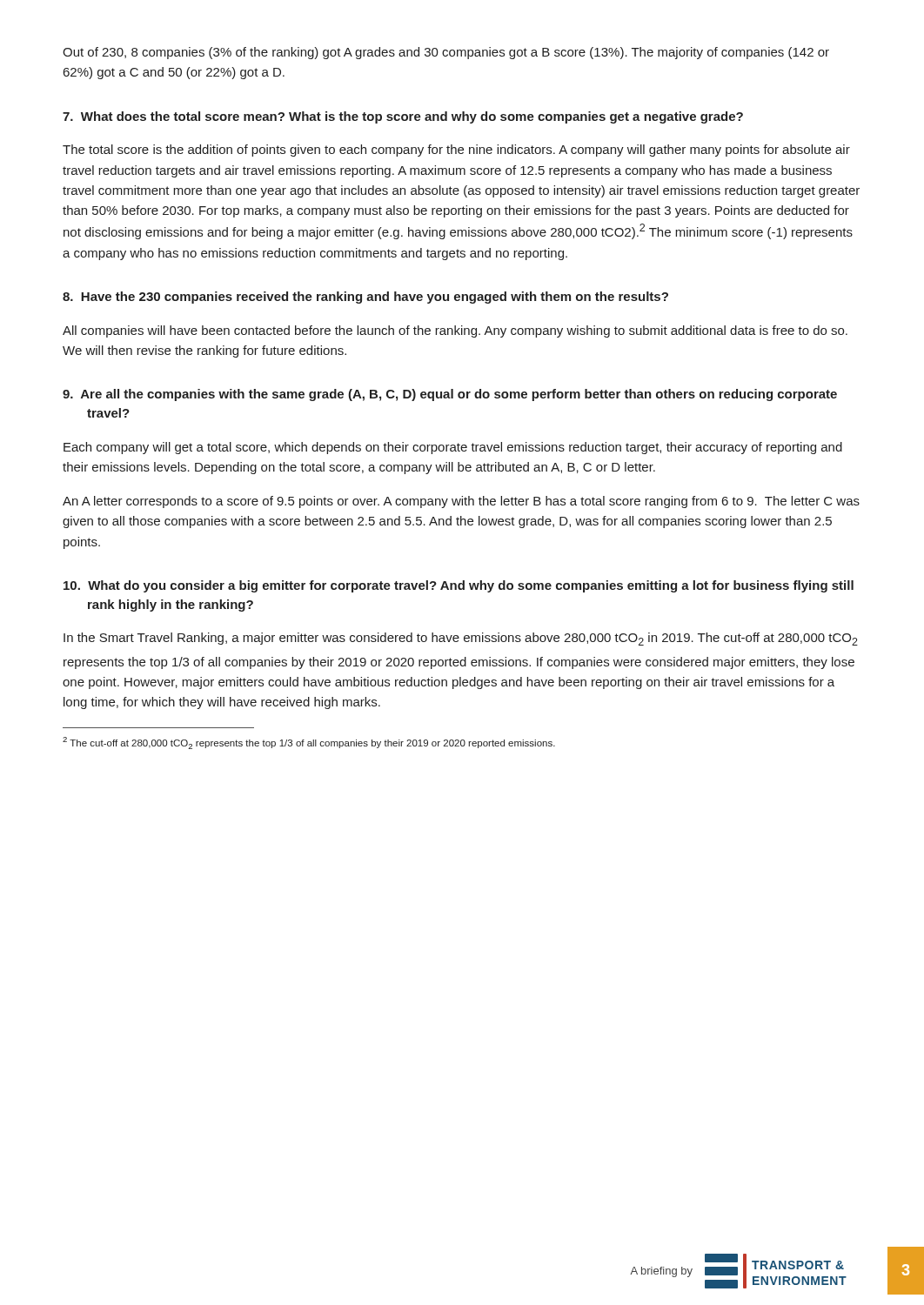Find the text block starting "8. Have the 230 companies received"
This screenshot has height=1305, width=924.
462,296
